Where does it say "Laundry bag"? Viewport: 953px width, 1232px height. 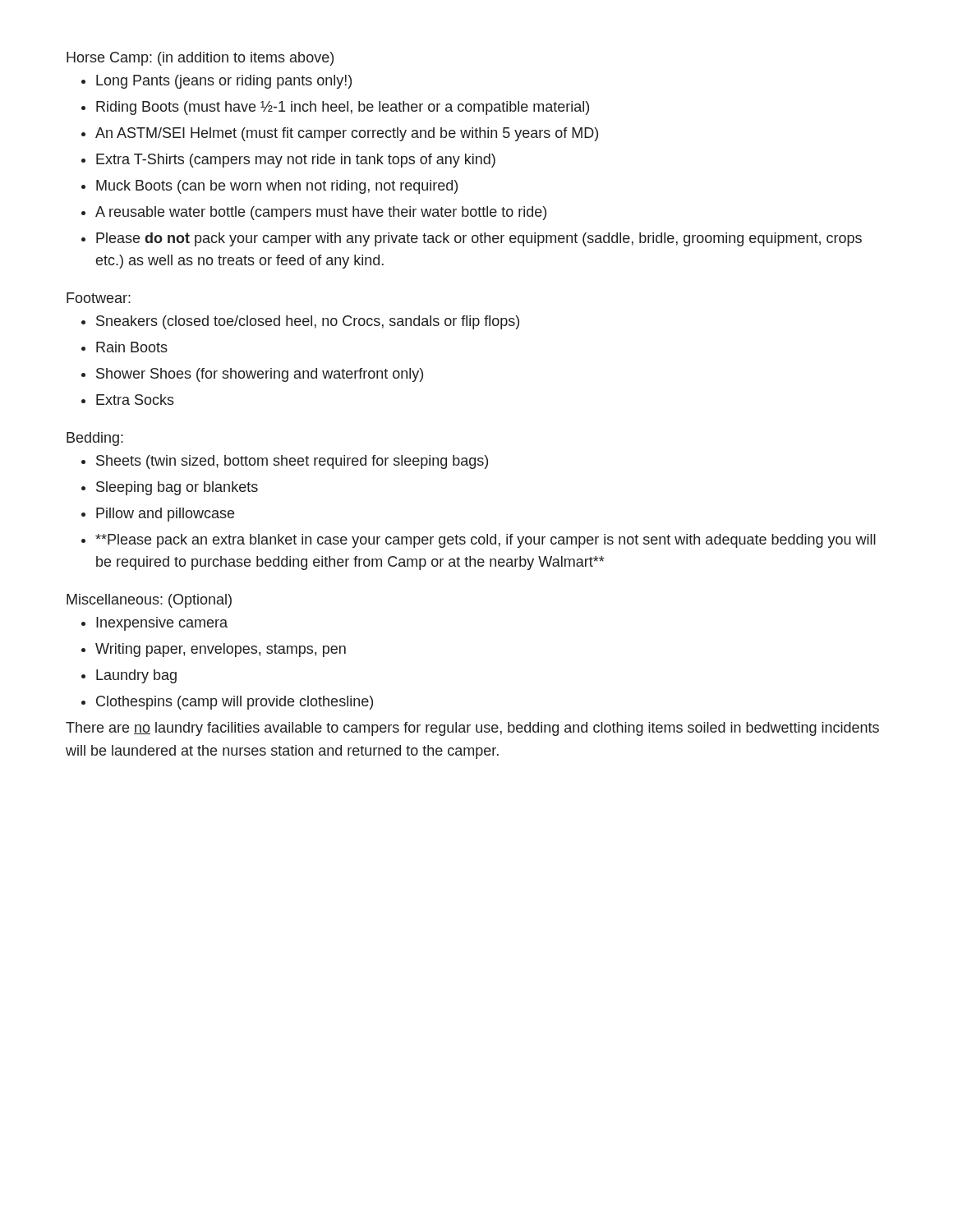136,675
